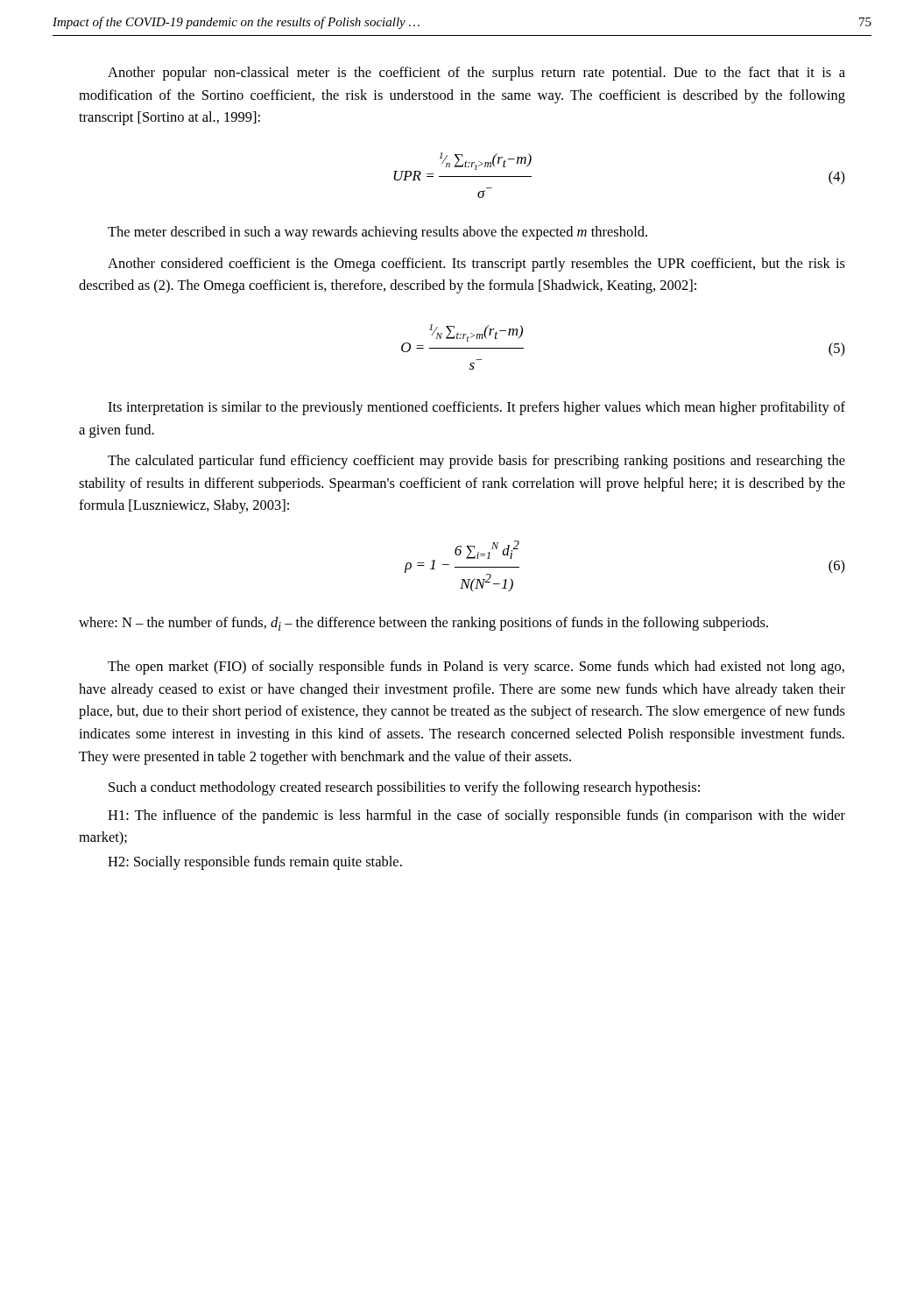This screenshot has width=924, height=1314.
Task: Find the text block that says "Its interpretation is similar to the previously"
Action: [462, 418]
